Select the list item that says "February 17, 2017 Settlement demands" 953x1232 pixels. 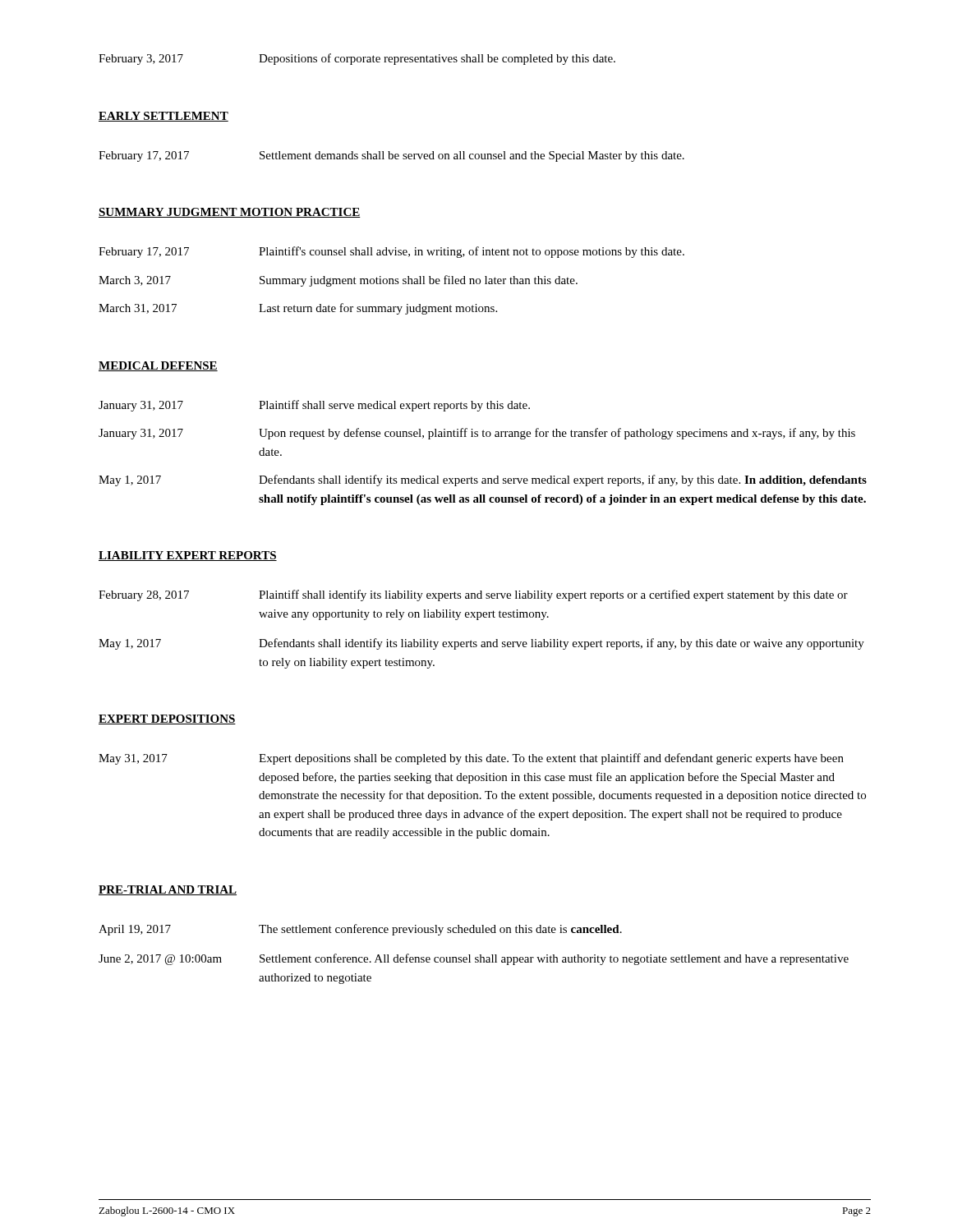(x=485, y=155)
